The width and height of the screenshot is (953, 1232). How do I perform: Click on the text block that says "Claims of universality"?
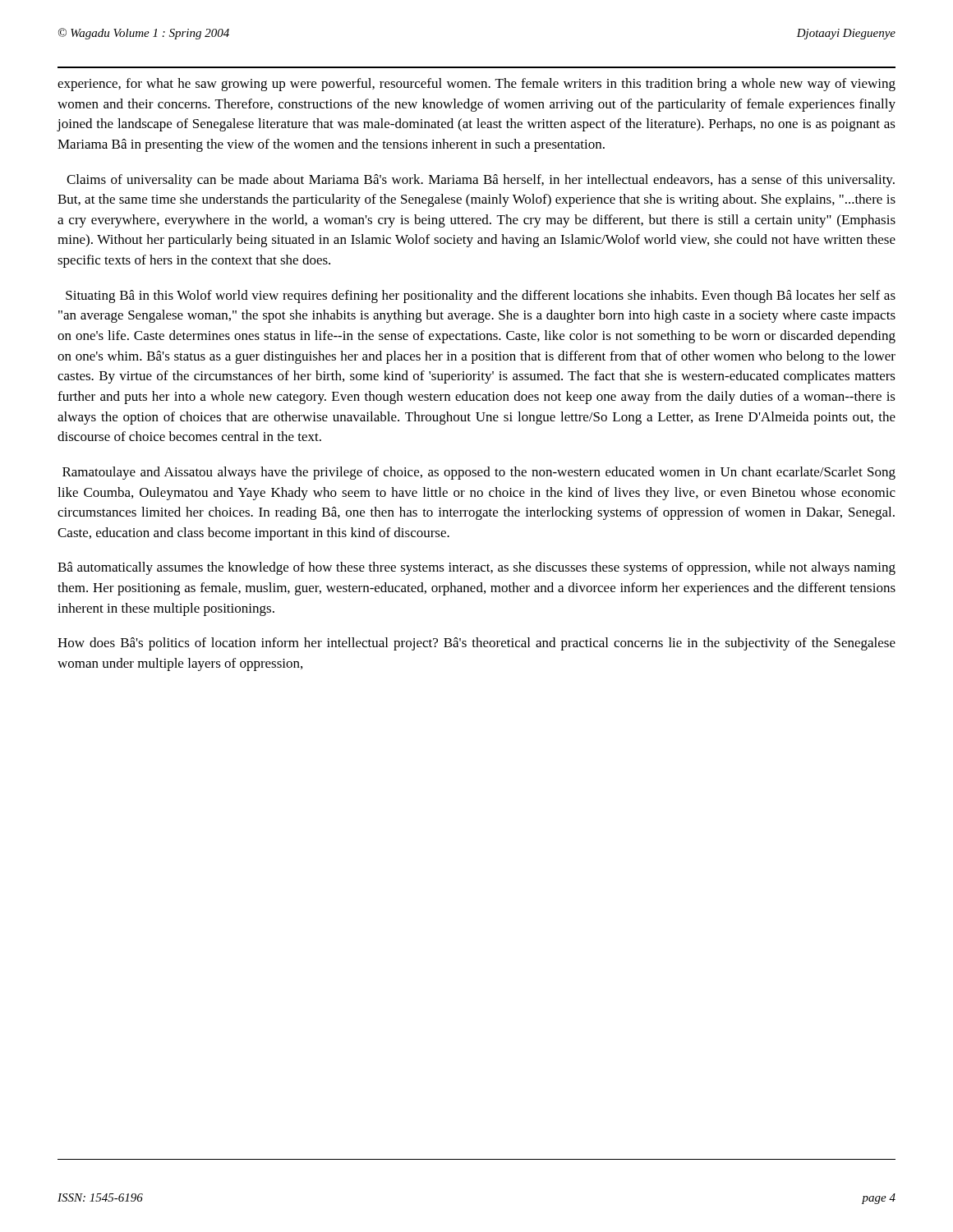coord(476,220)
